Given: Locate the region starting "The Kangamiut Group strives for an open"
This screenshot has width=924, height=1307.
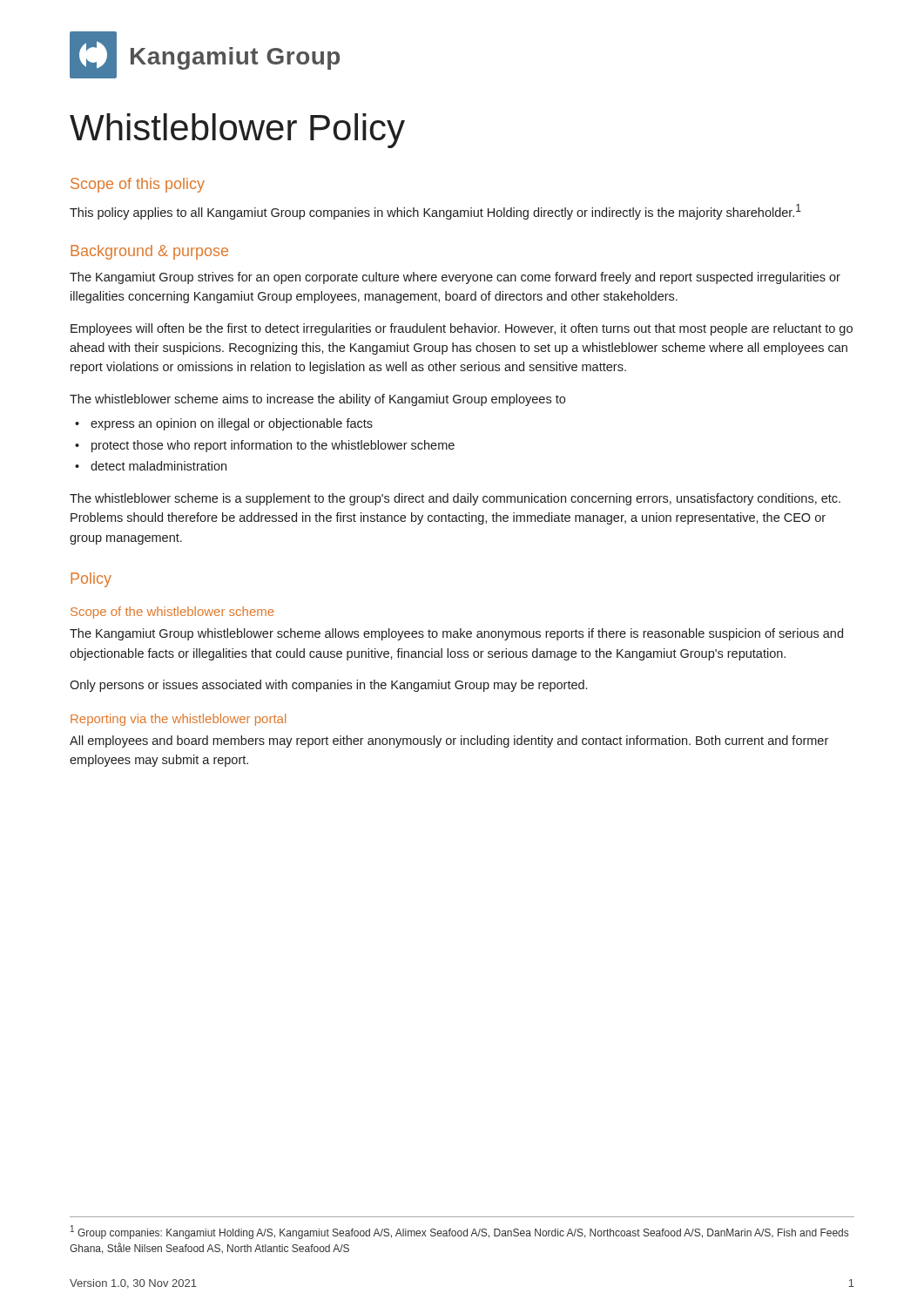Looking at the screenshot, I should pos(455,286).
